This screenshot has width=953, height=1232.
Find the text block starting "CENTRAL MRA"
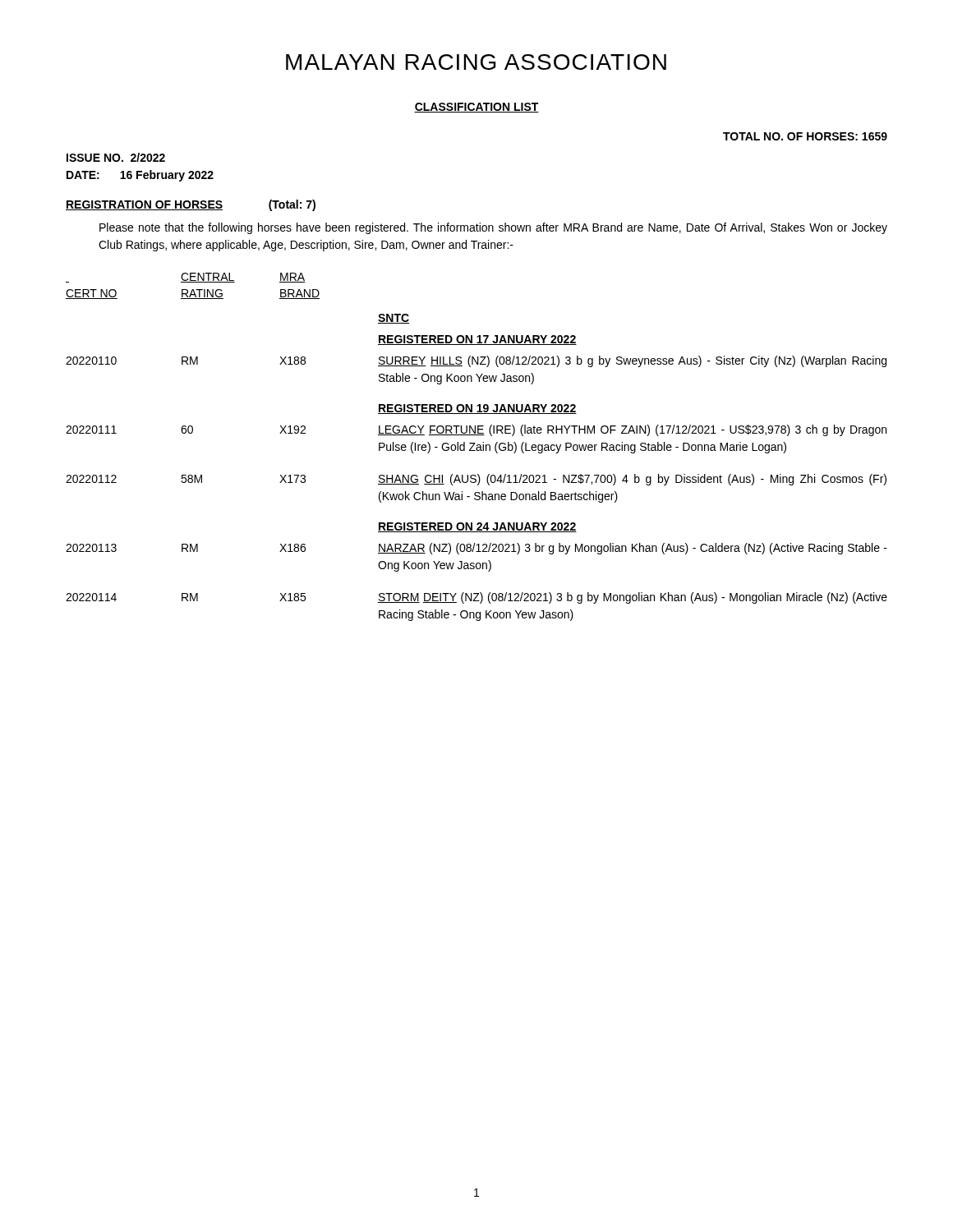(x=222, y=277)
